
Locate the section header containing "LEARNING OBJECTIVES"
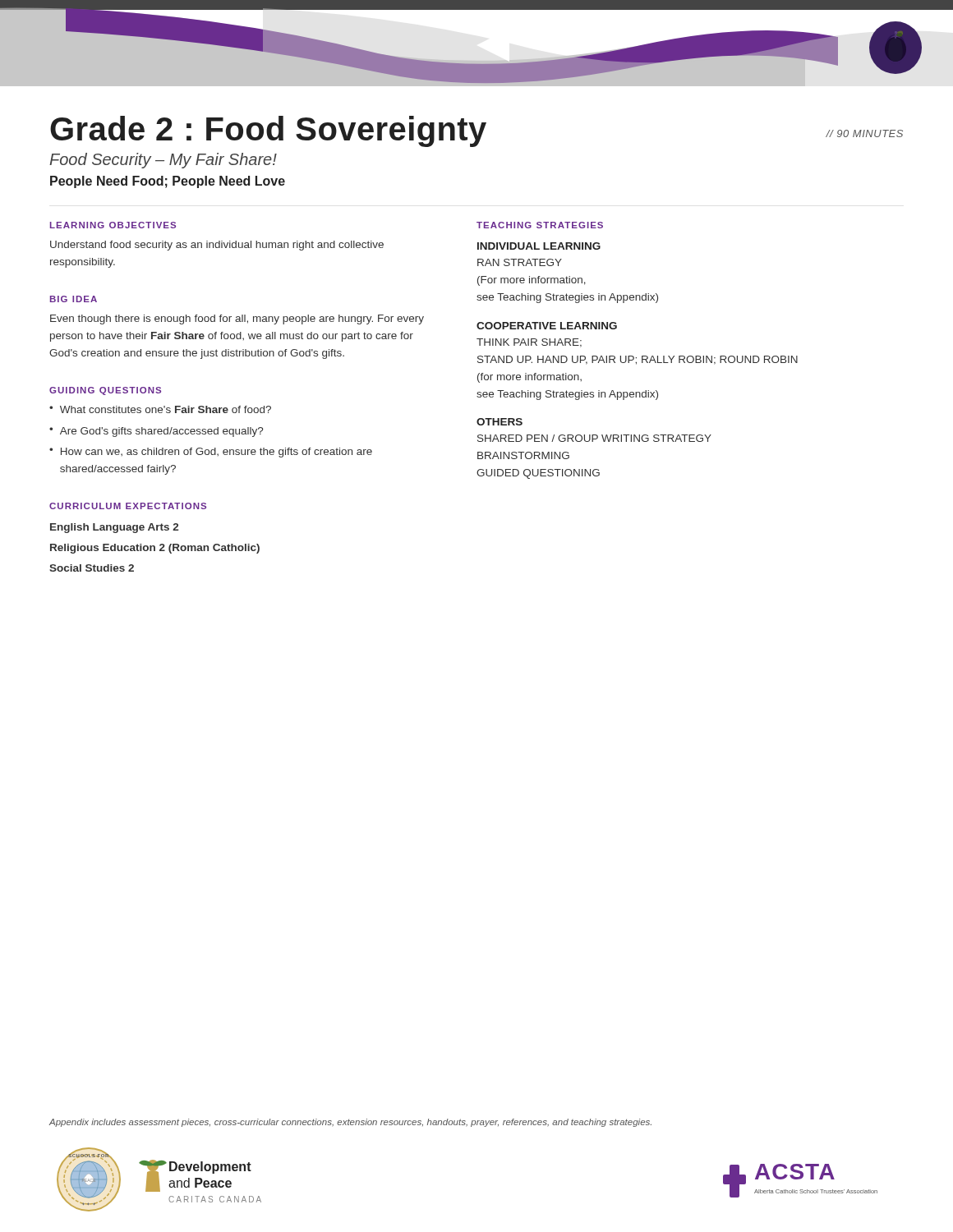point(113,225)
